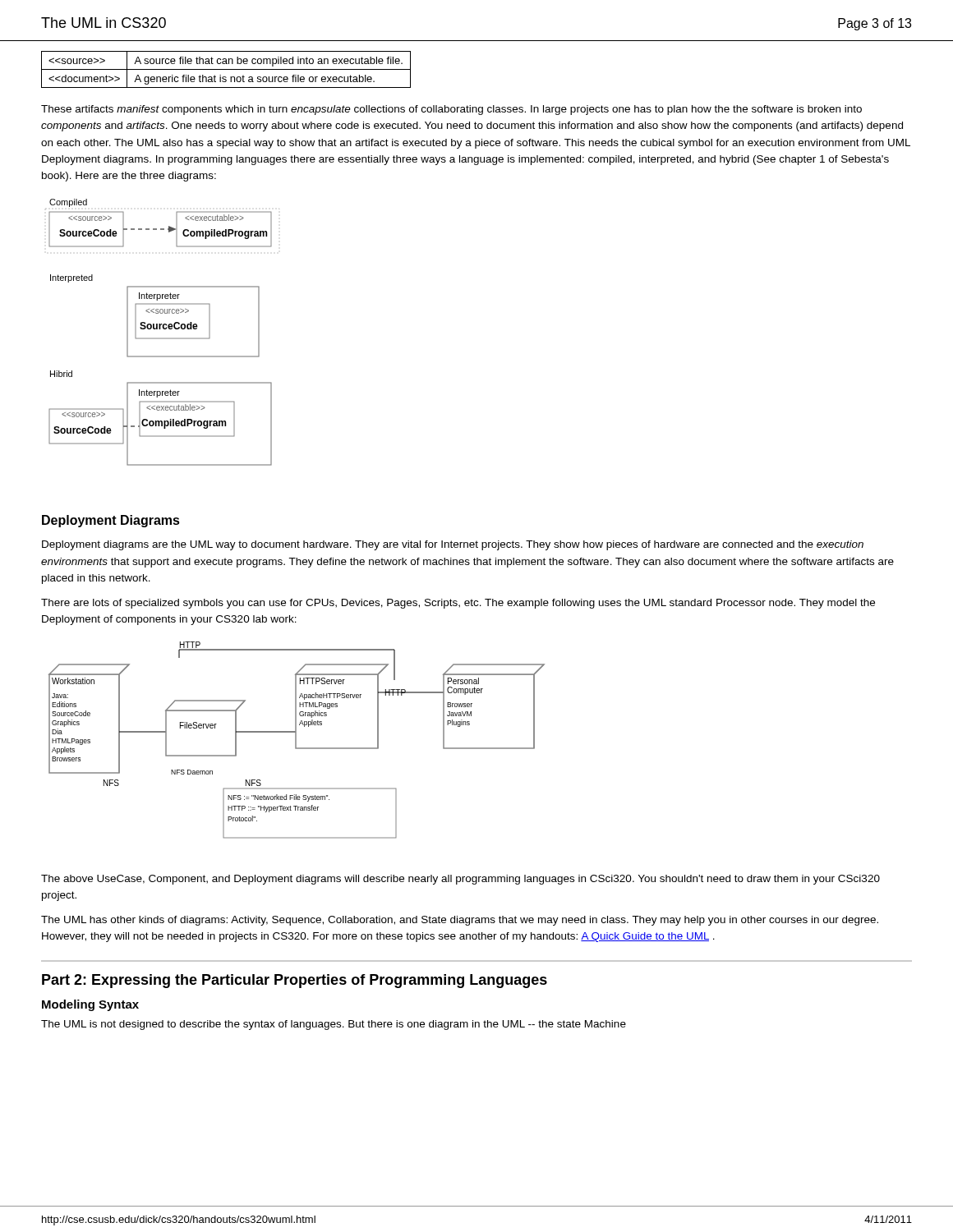953x1232 pixels.
Task: Find the text starting "Part 2: Expressing the Particular Properties of"
Action: tap(294, 979)
